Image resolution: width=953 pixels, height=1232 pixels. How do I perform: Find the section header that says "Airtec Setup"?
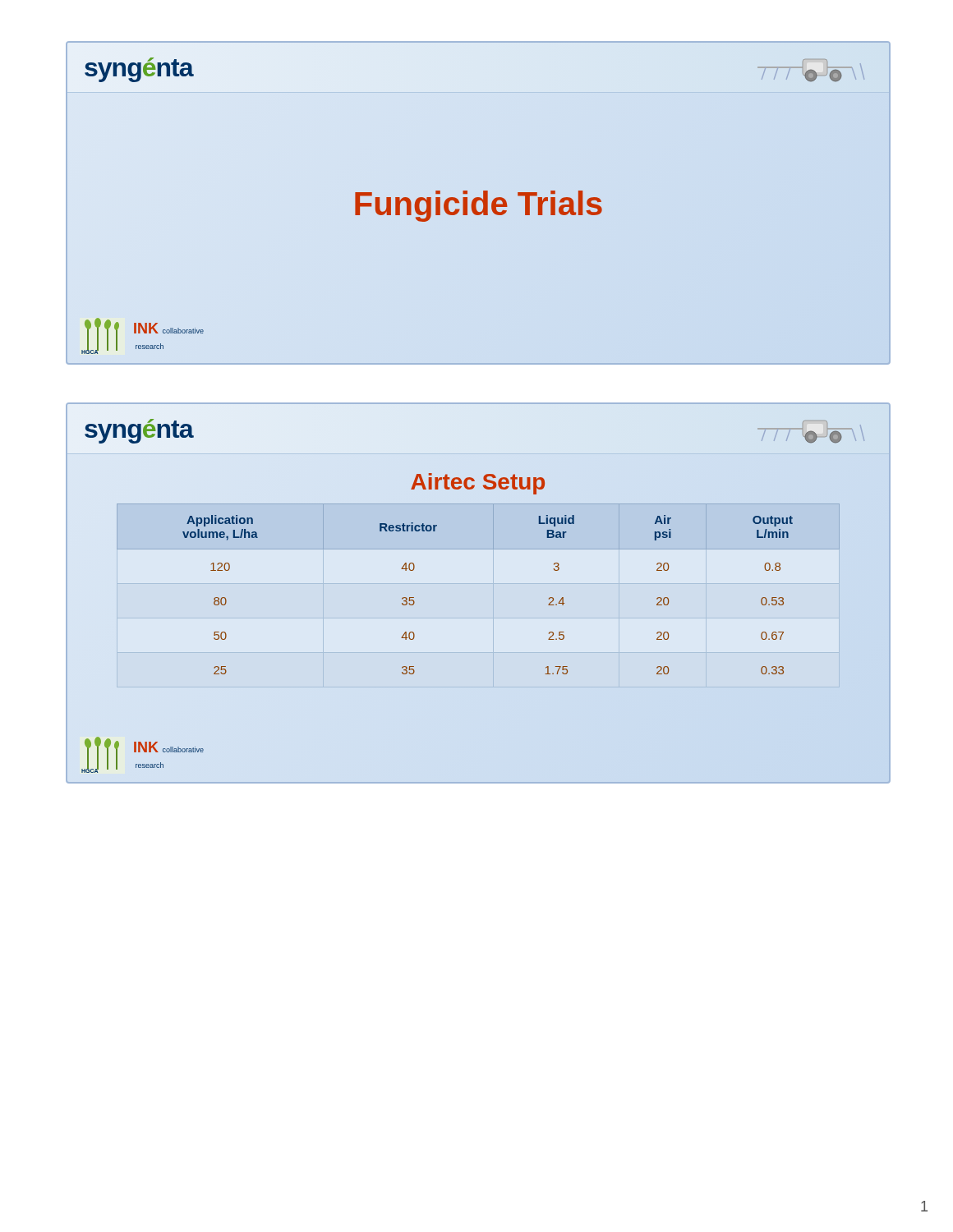pyautogui.click(x=478, y=482)
